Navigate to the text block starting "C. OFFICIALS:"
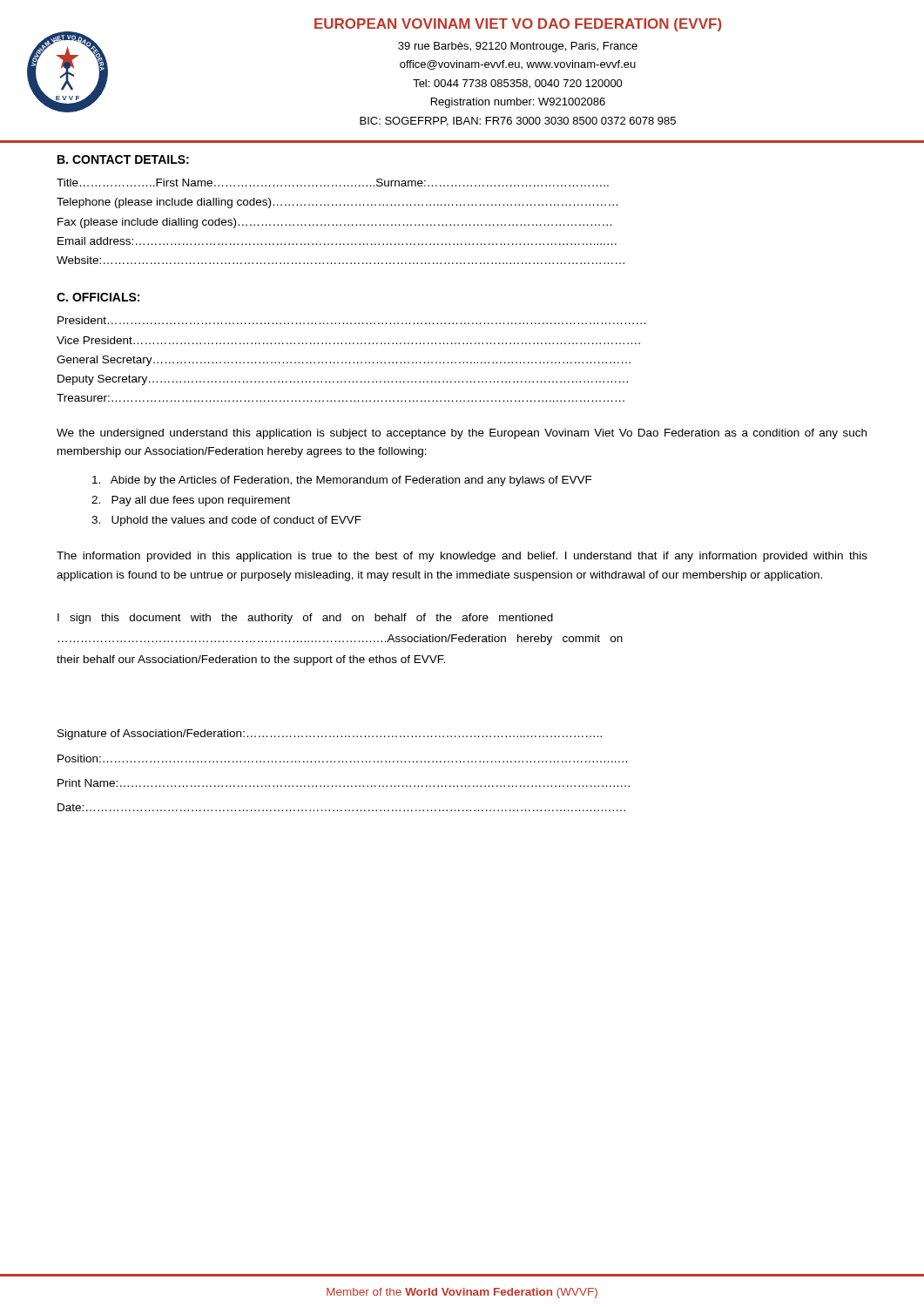This screenshot has height=1307, width=924. (99, 297)
